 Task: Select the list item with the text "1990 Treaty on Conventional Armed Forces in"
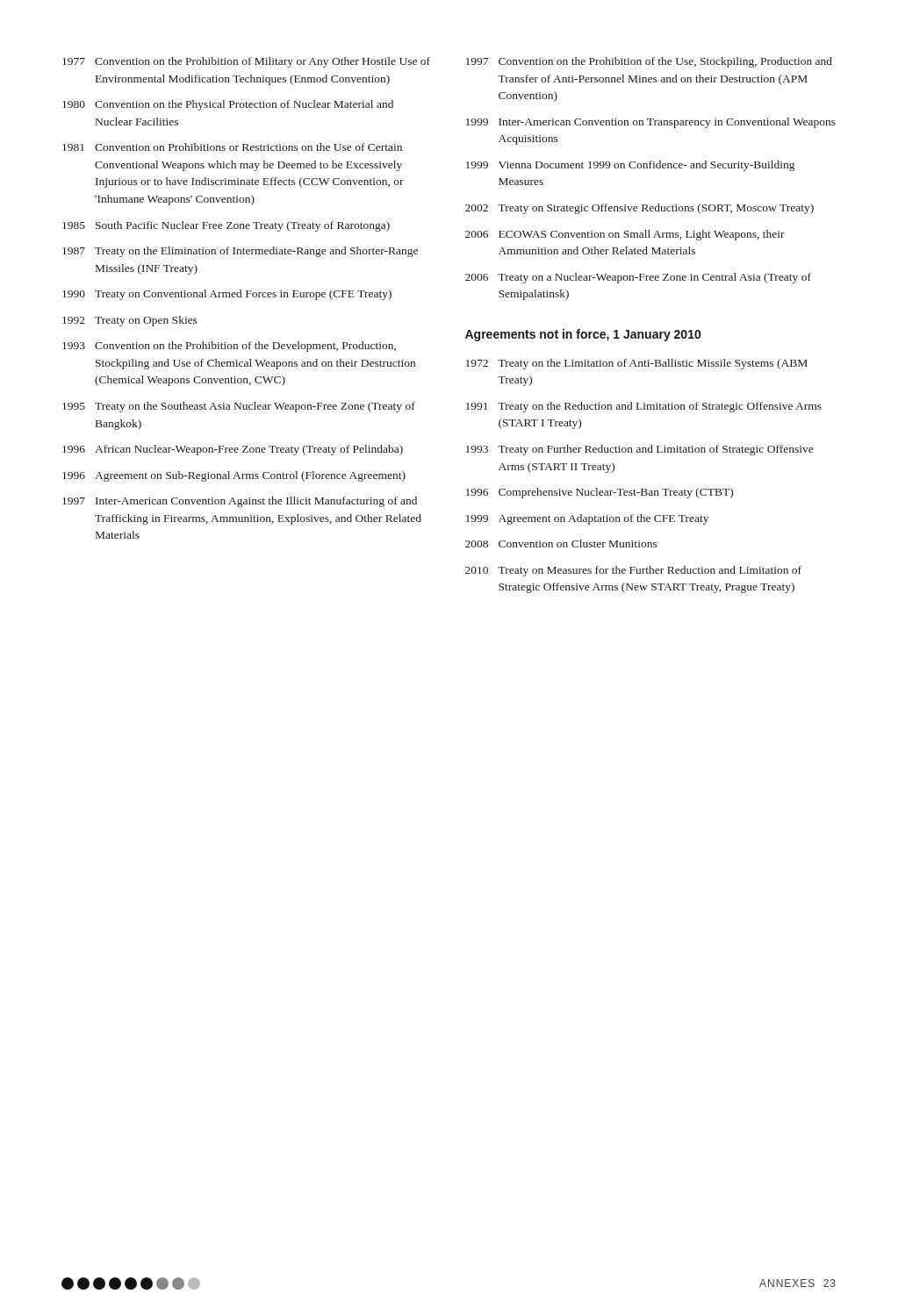click(x=247, y=294)
